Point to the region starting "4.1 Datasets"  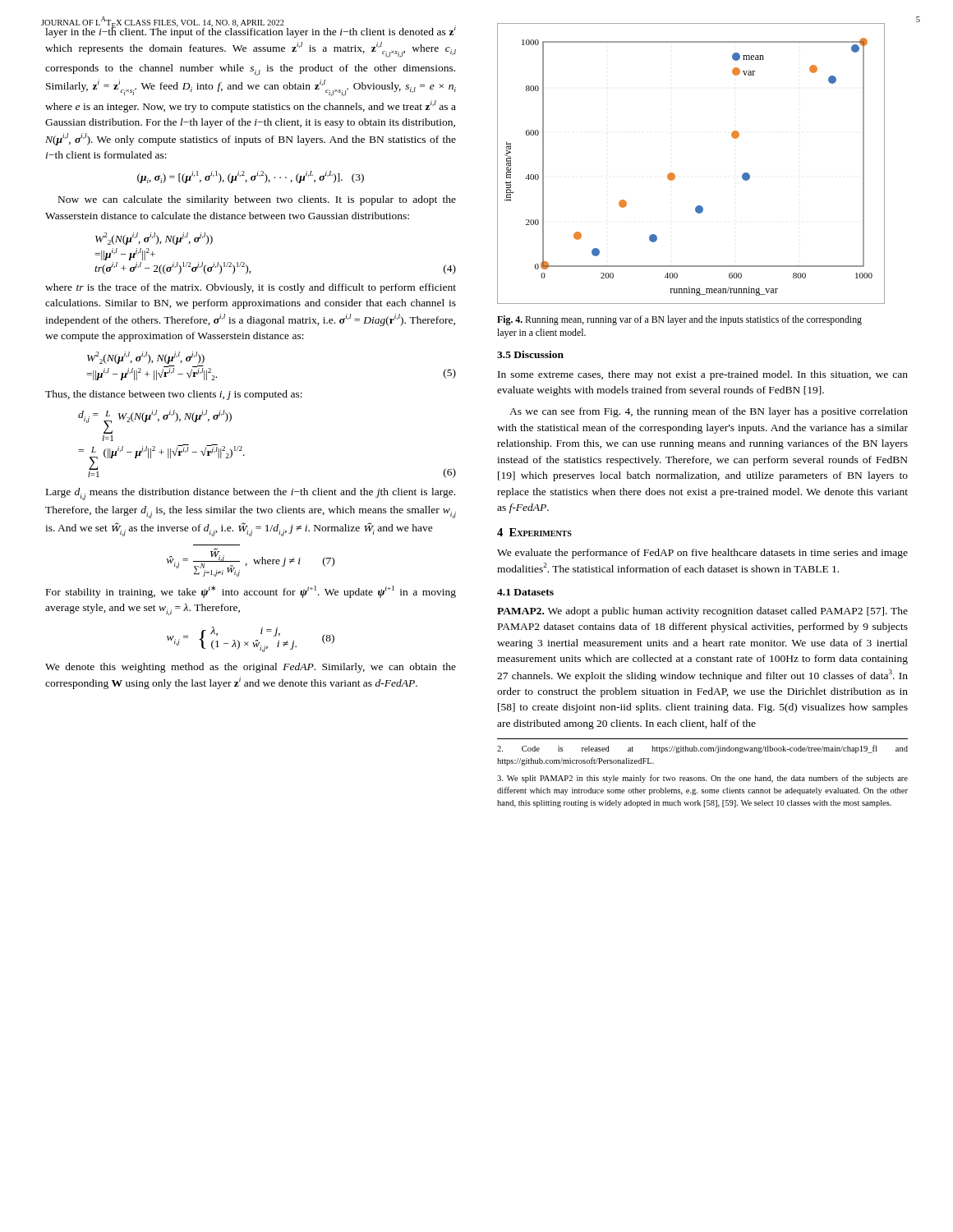[525, 591]
